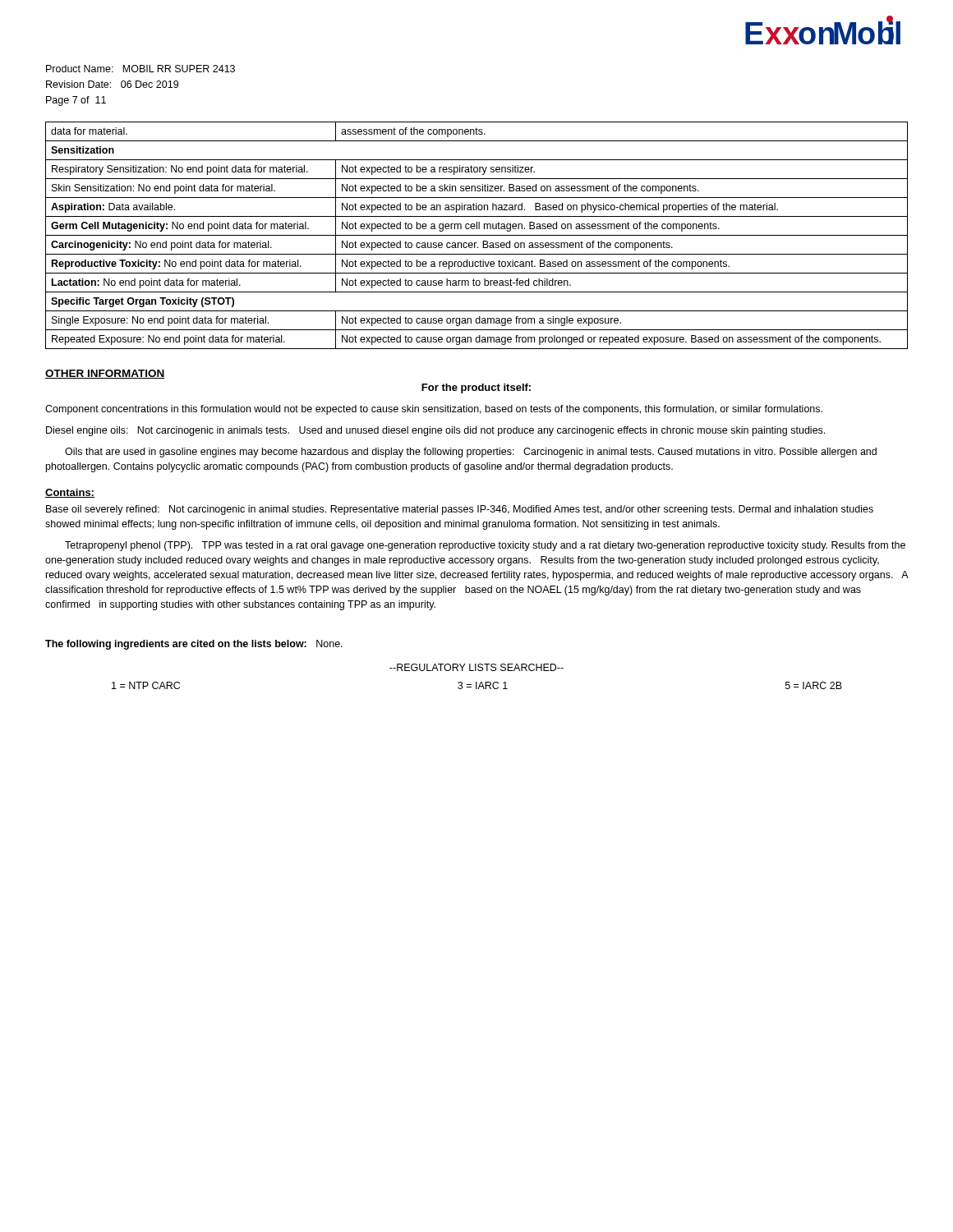Where is the passage that starts "The following ingredients are cited on the lists"?
953x1232 pixels.
pos(194,645)
